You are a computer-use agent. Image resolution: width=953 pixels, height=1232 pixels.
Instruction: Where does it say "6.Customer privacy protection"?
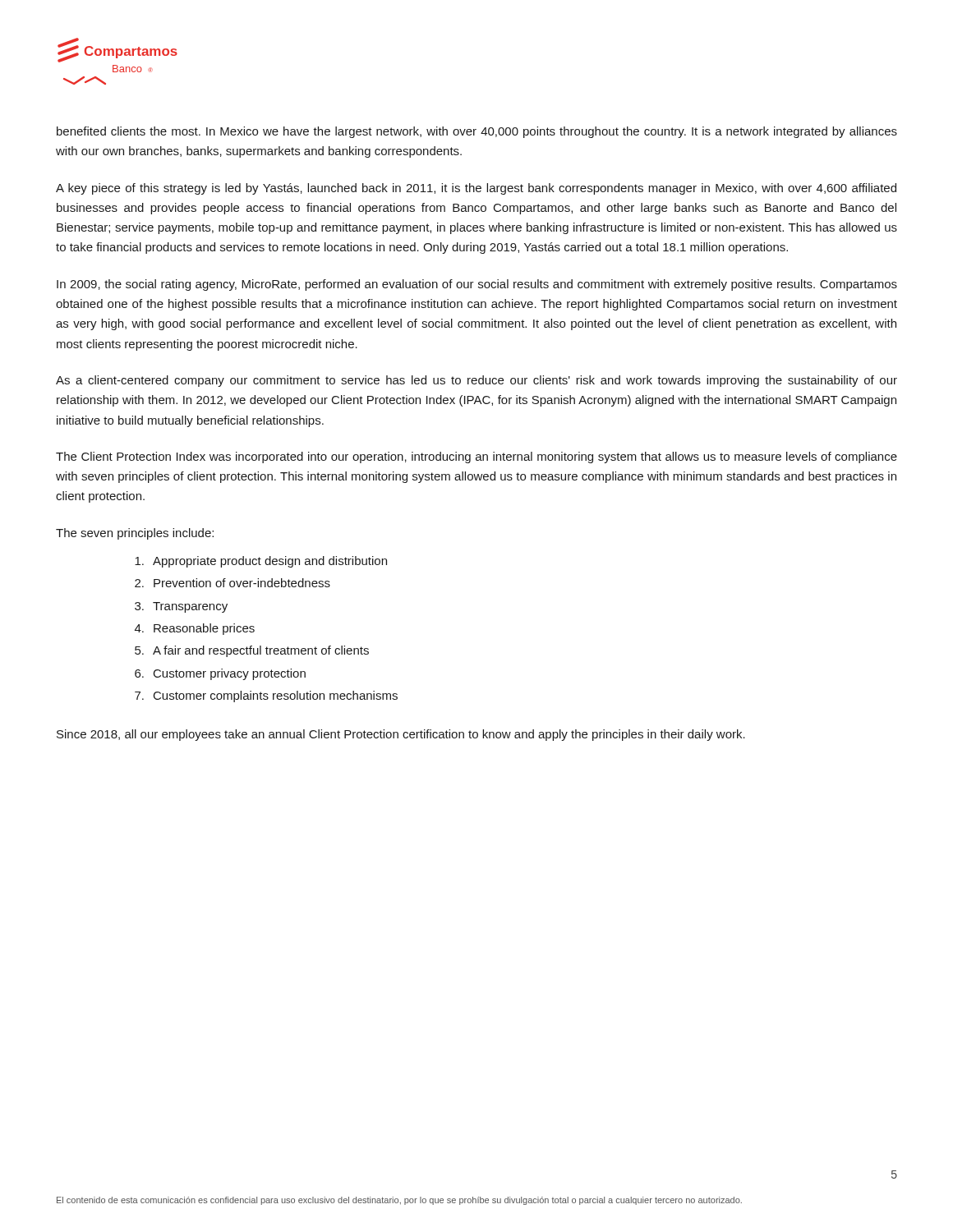214,673
